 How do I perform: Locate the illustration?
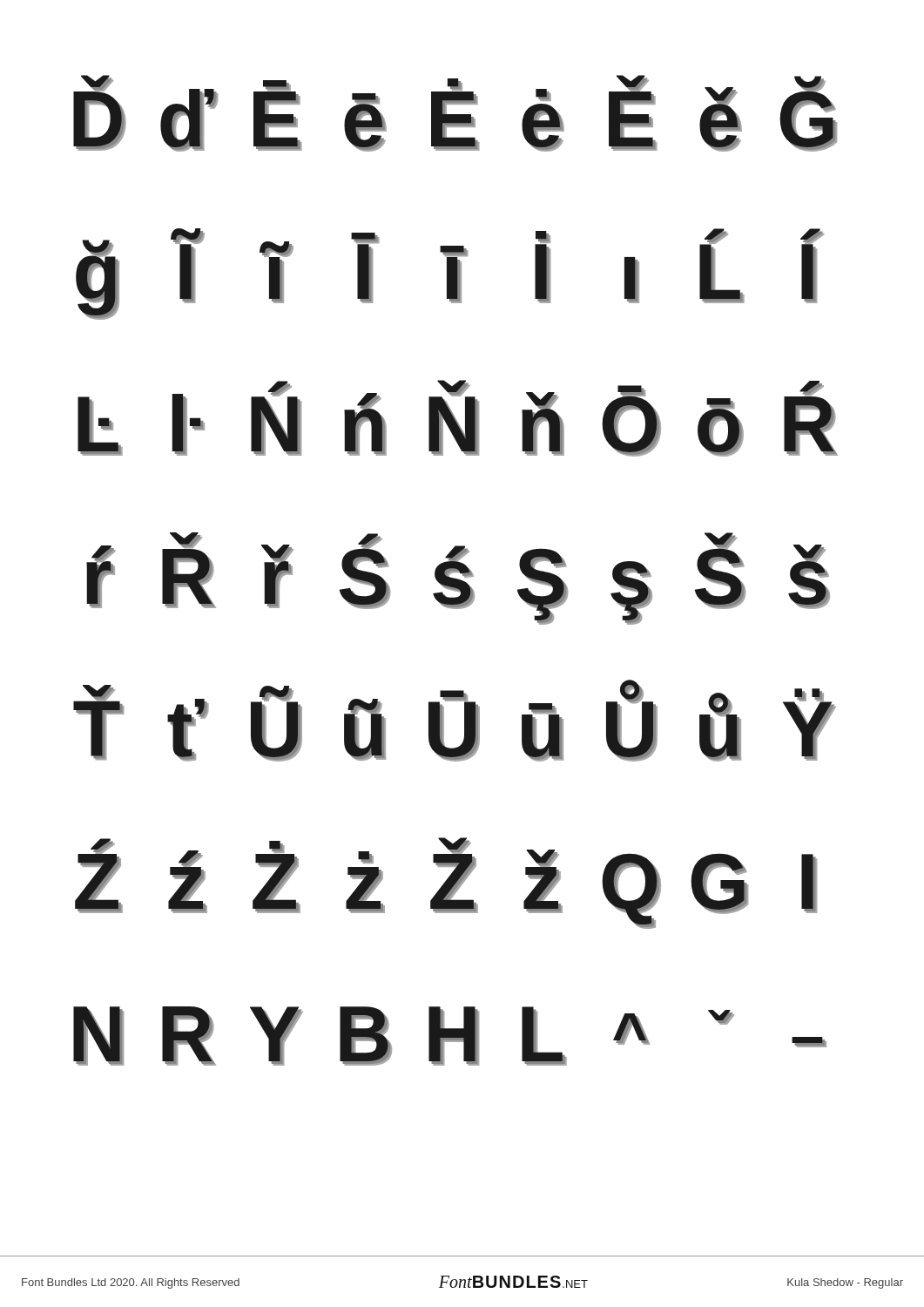pyautogui.click(x=462, y=636)
